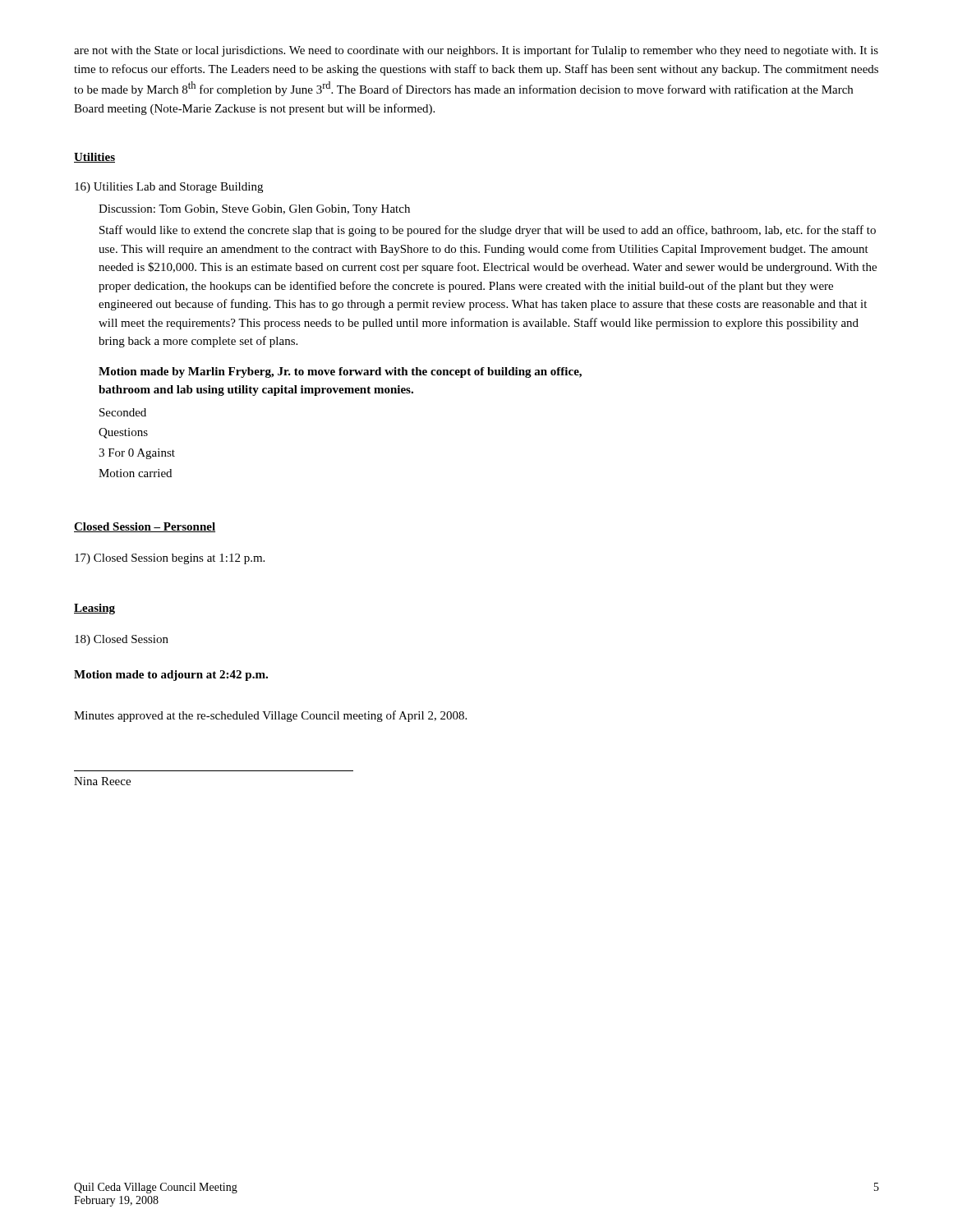Select the text block with the text "Seconded Questions 3 For 0 Against Motion"
The image size is (953, 1232).
tap(137, 442)
